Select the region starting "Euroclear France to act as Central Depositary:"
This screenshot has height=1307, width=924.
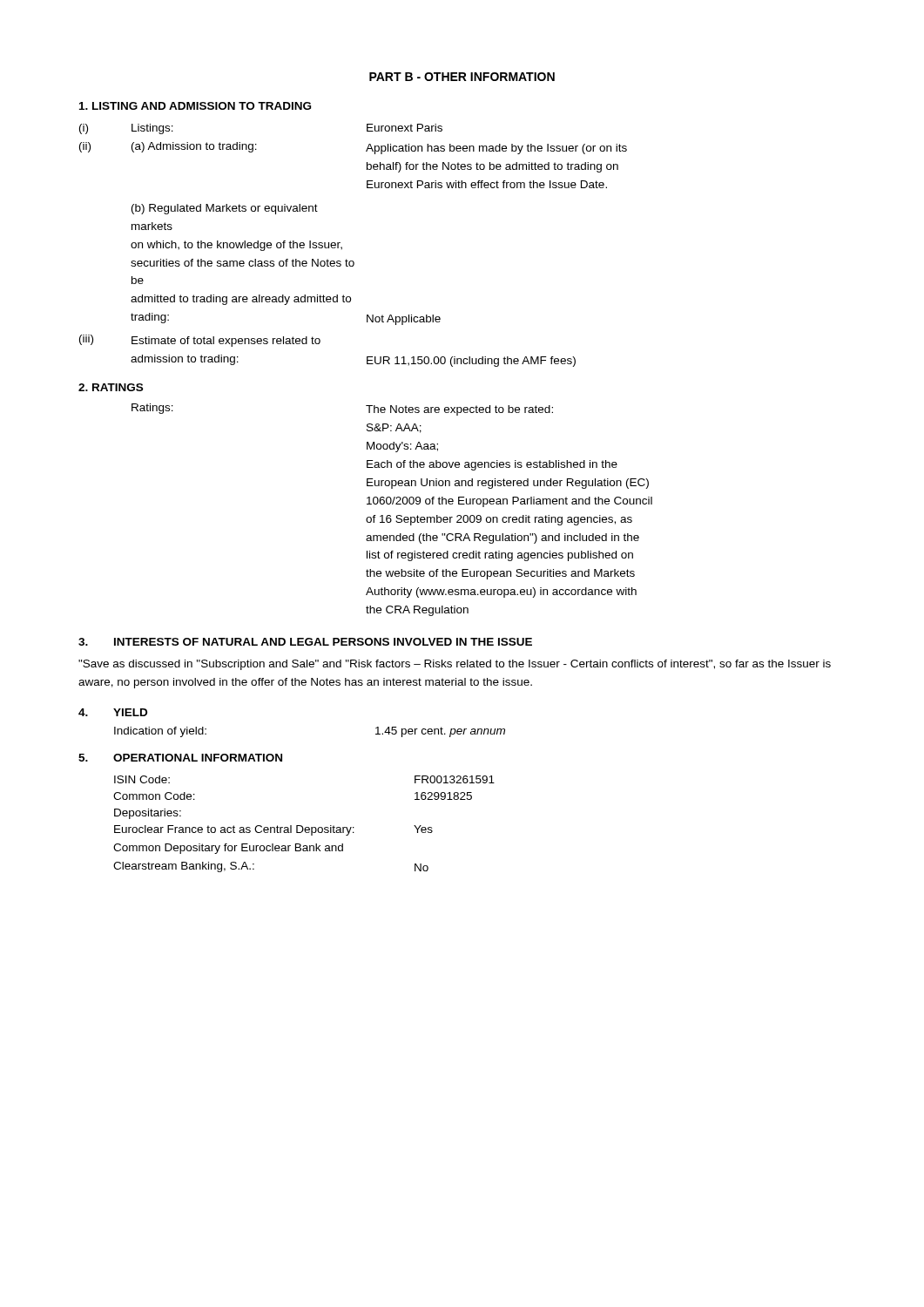(x=273, y=830)
